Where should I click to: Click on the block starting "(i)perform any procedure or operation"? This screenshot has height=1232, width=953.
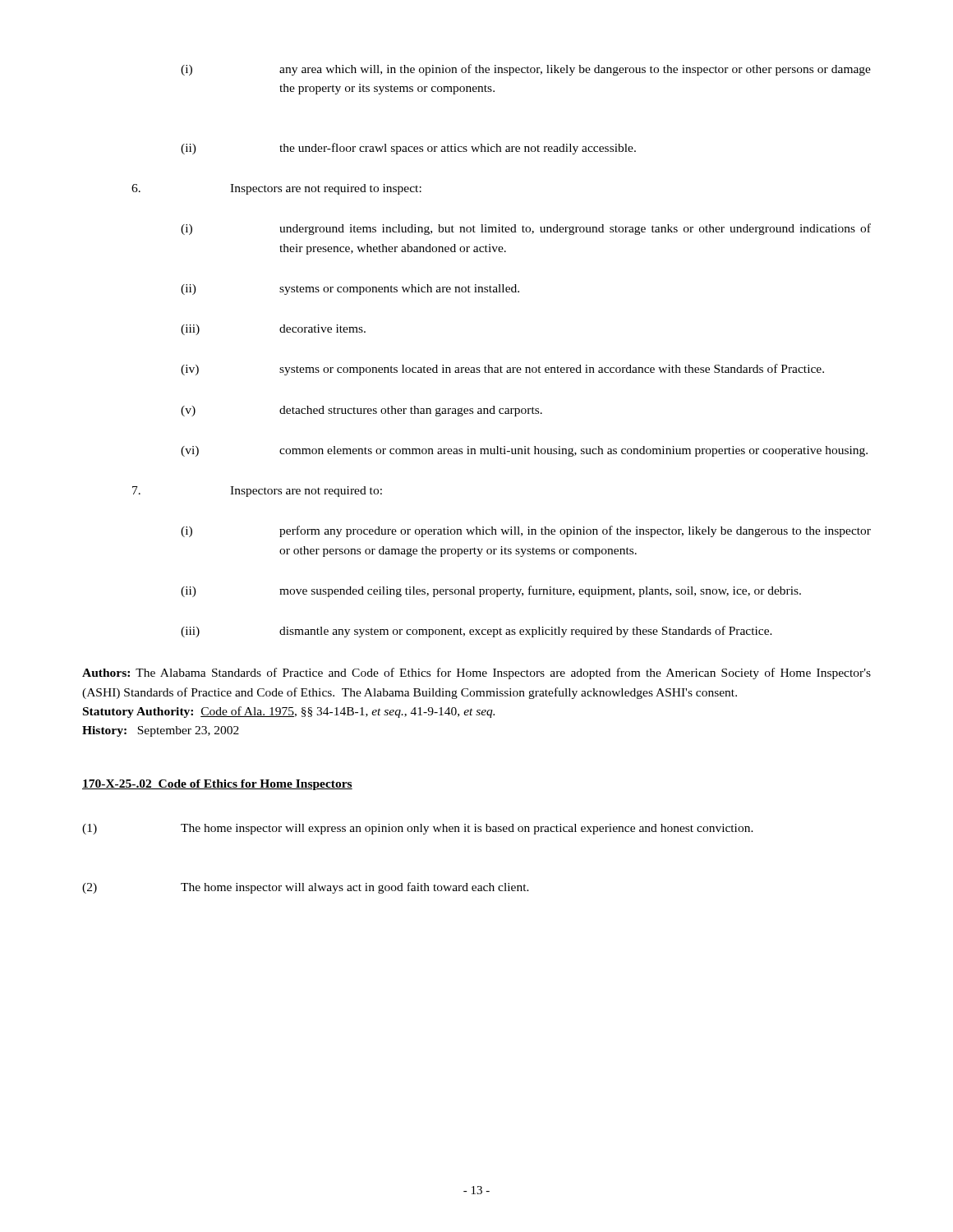526,540
